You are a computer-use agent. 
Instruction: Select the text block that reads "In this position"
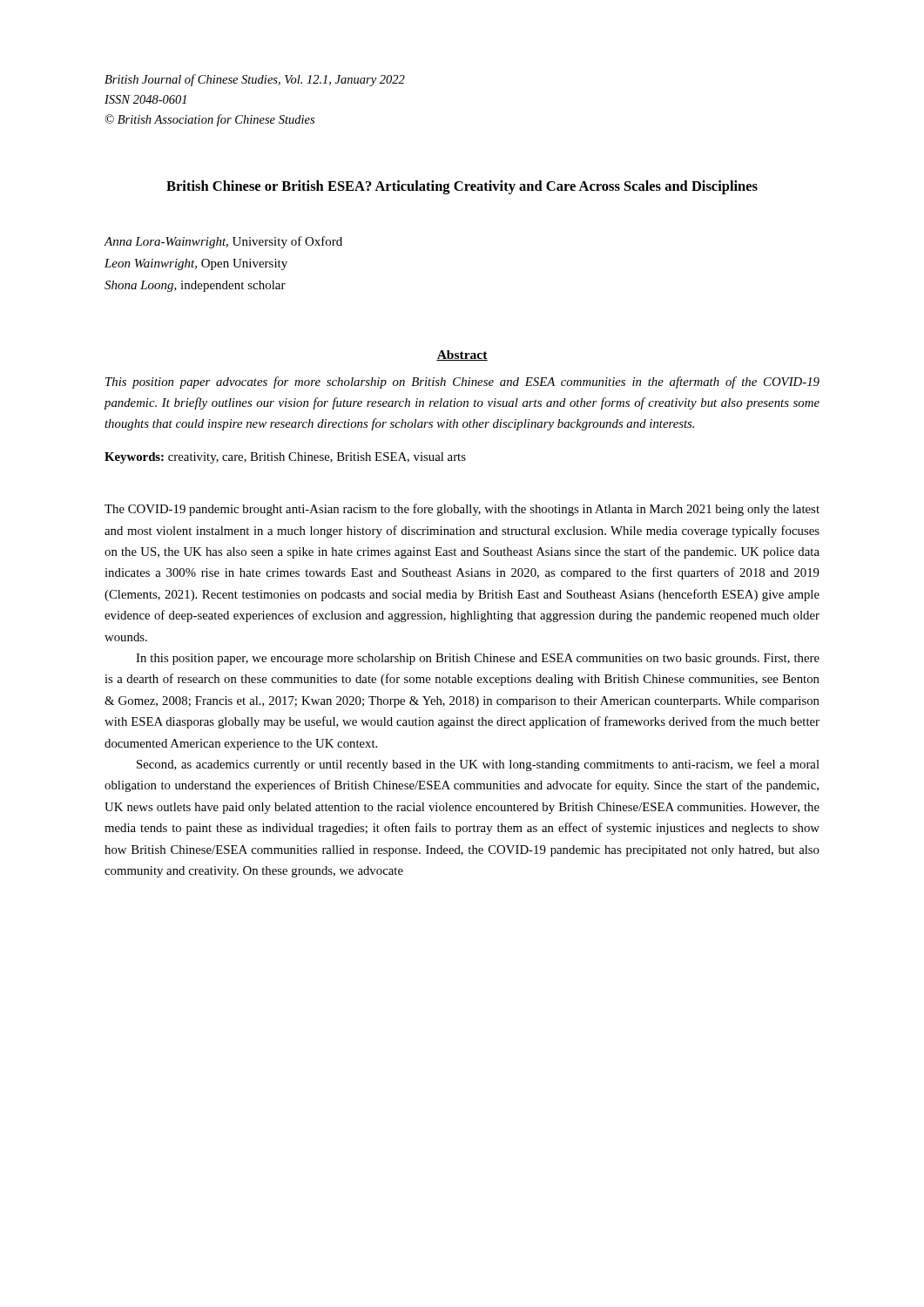click(x=462, y=700)
